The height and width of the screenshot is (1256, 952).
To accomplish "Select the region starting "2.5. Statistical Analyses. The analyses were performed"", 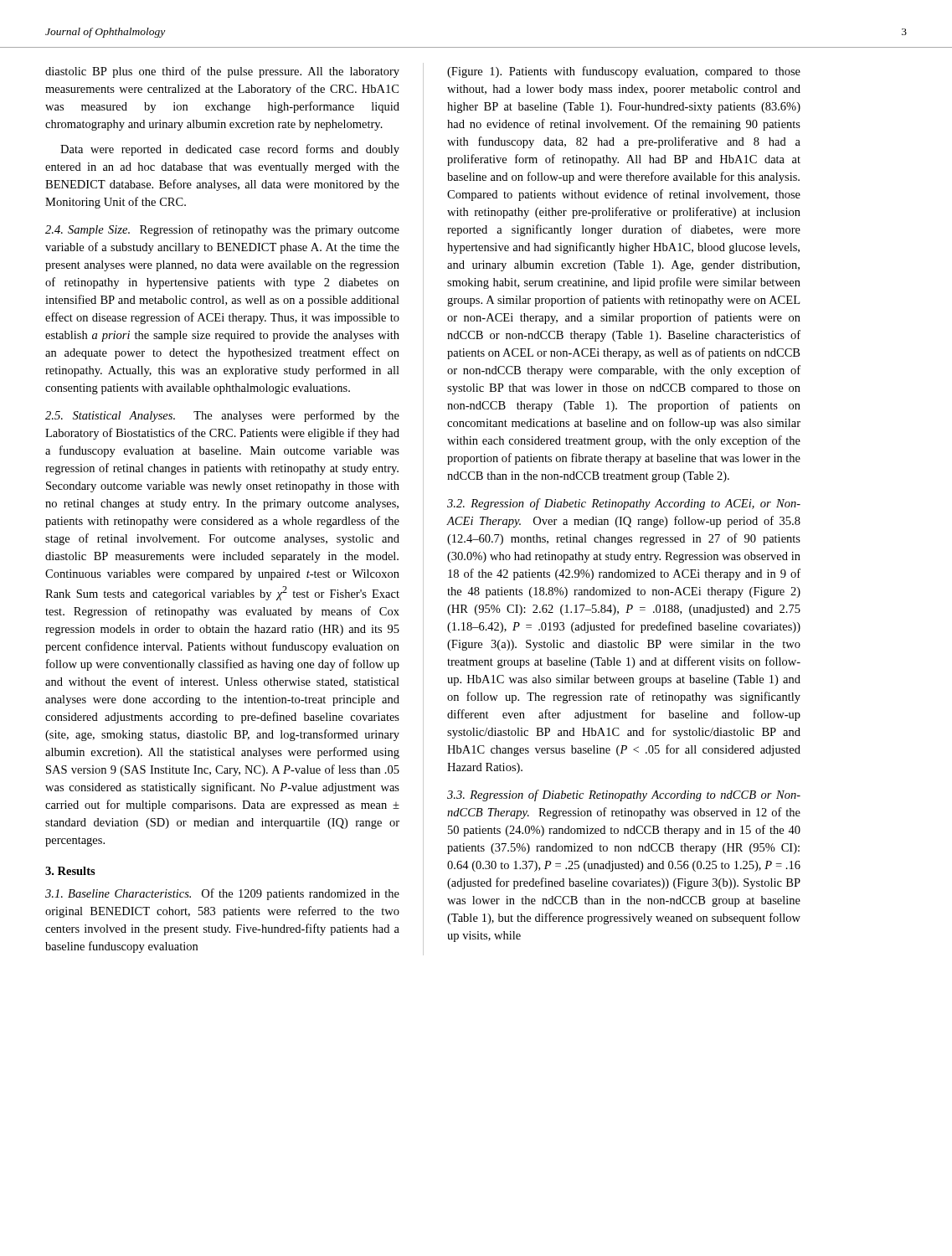I will (x=222, y=628).
